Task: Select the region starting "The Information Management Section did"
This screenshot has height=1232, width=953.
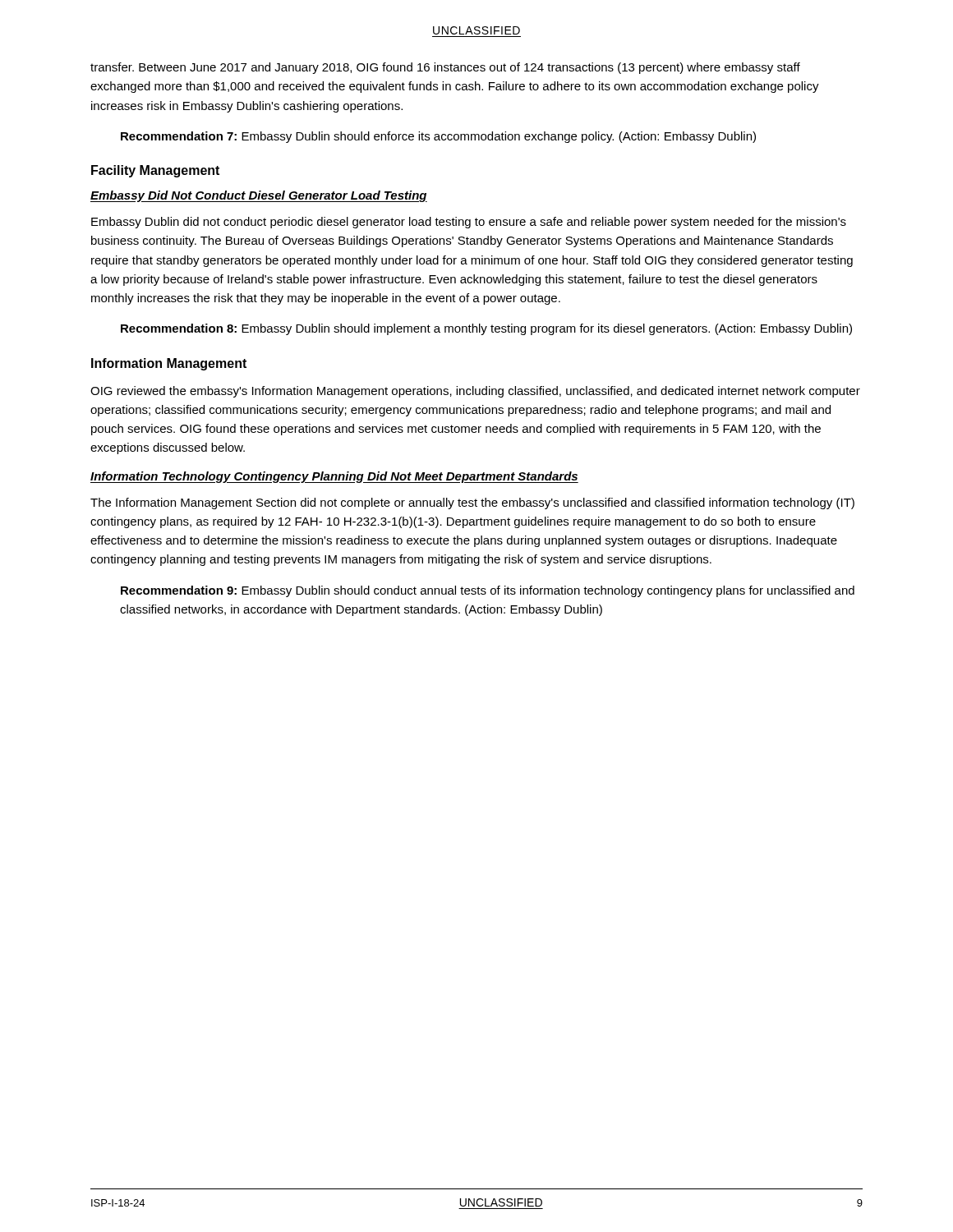Action: (473, 530)
